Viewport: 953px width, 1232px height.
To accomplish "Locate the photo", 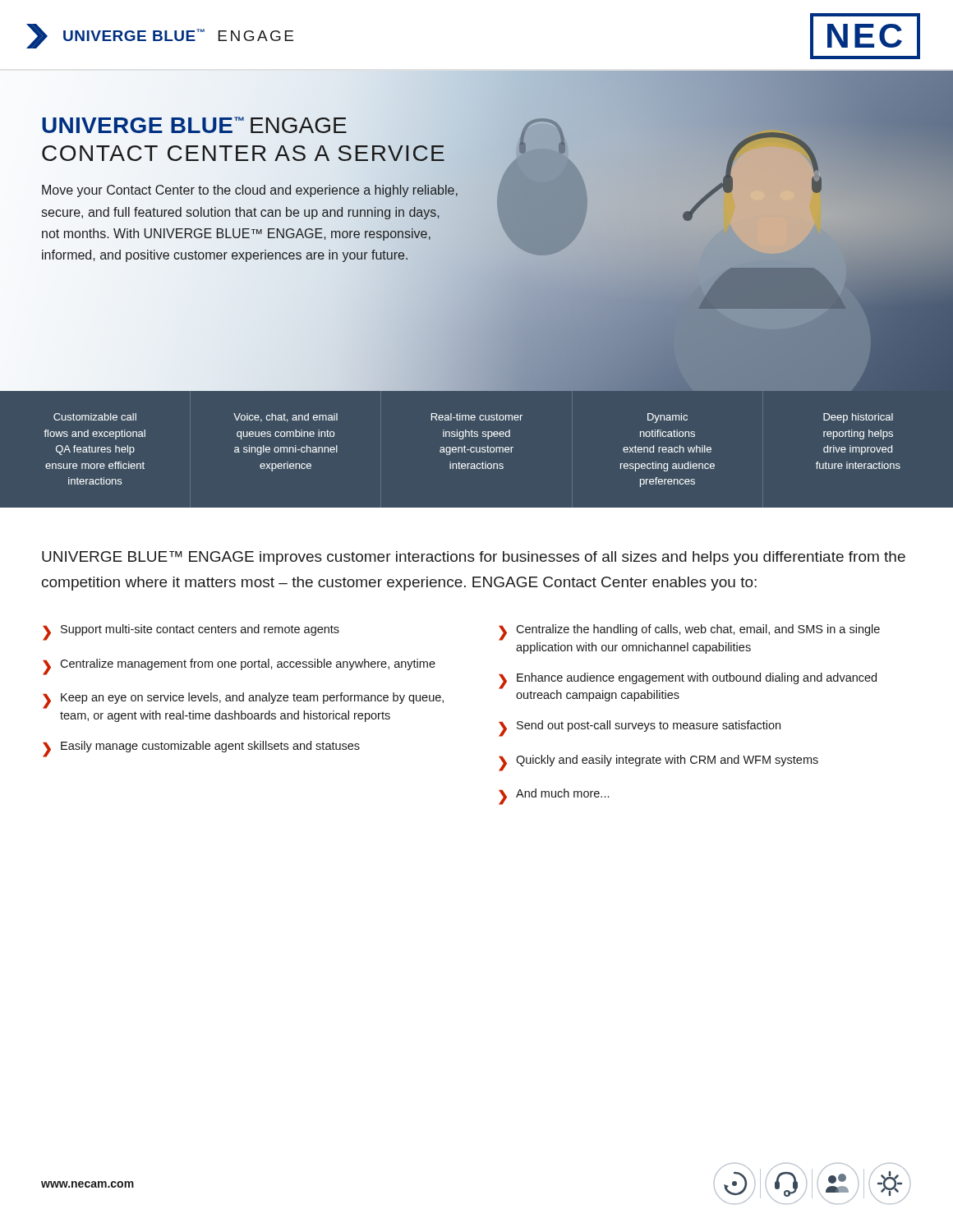I will coord(476,231).
